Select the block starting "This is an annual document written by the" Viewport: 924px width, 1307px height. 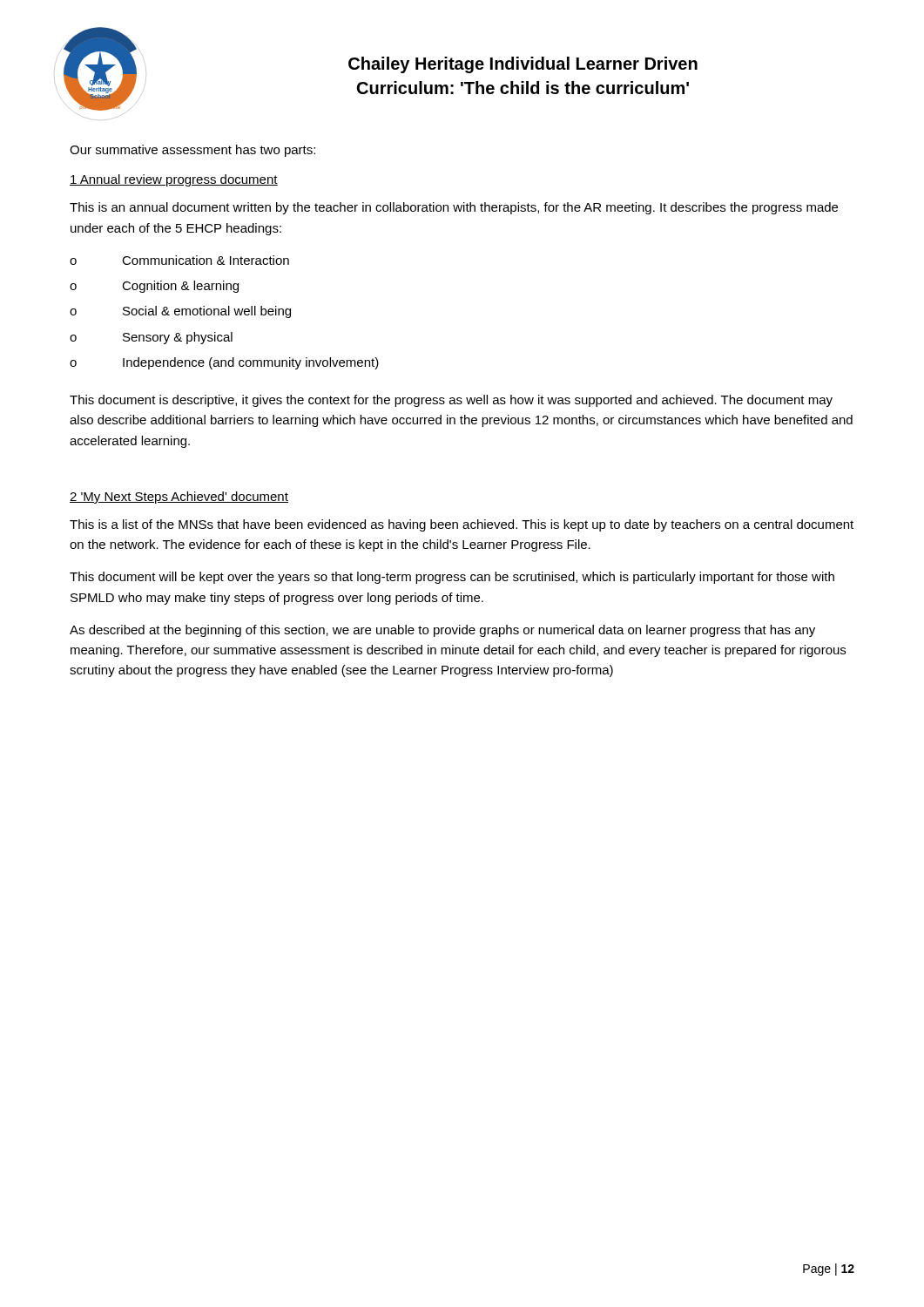point(454,217)
